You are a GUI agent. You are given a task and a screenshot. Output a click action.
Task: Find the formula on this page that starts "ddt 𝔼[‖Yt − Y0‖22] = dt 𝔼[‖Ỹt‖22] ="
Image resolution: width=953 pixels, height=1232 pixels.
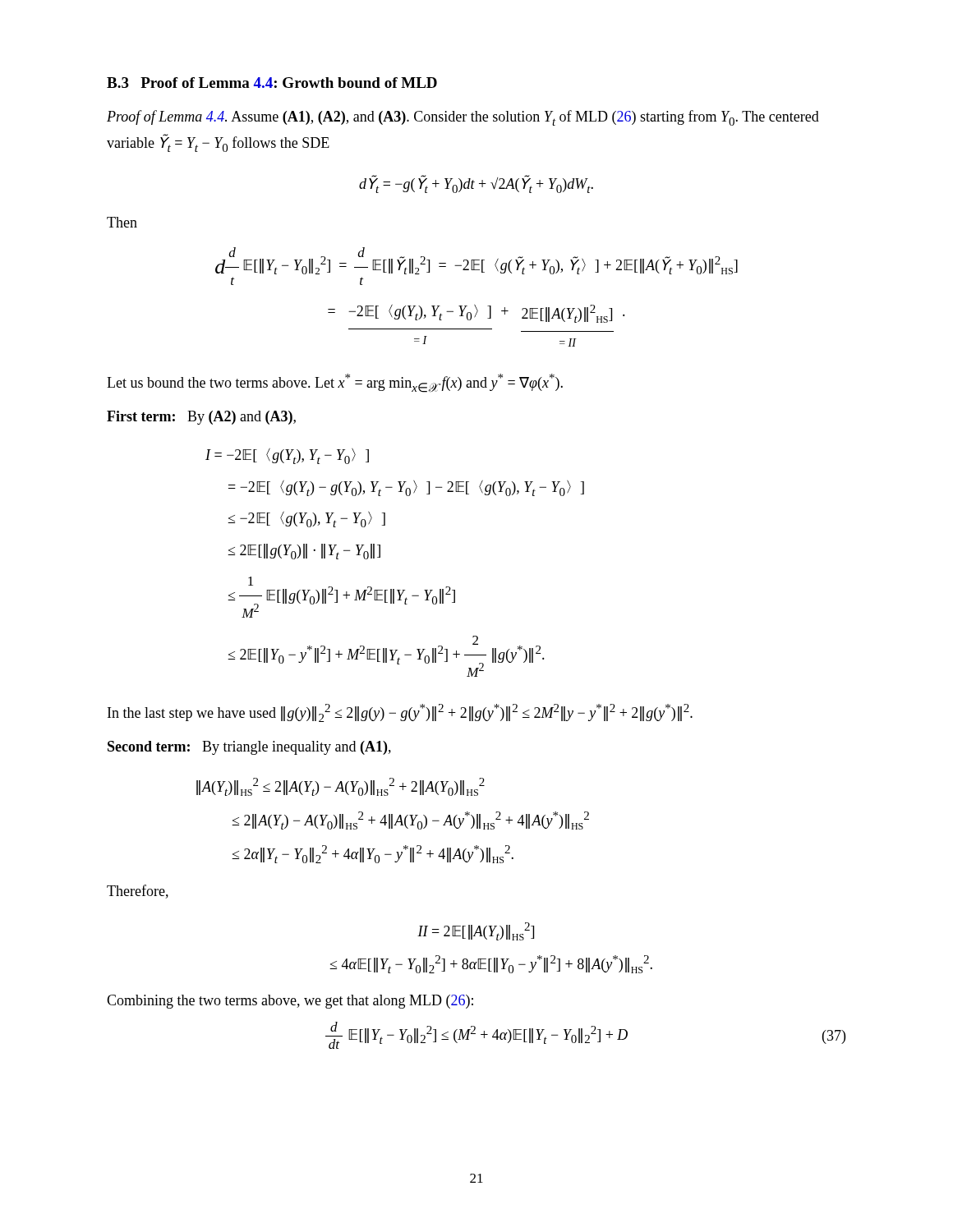point(476,297)
